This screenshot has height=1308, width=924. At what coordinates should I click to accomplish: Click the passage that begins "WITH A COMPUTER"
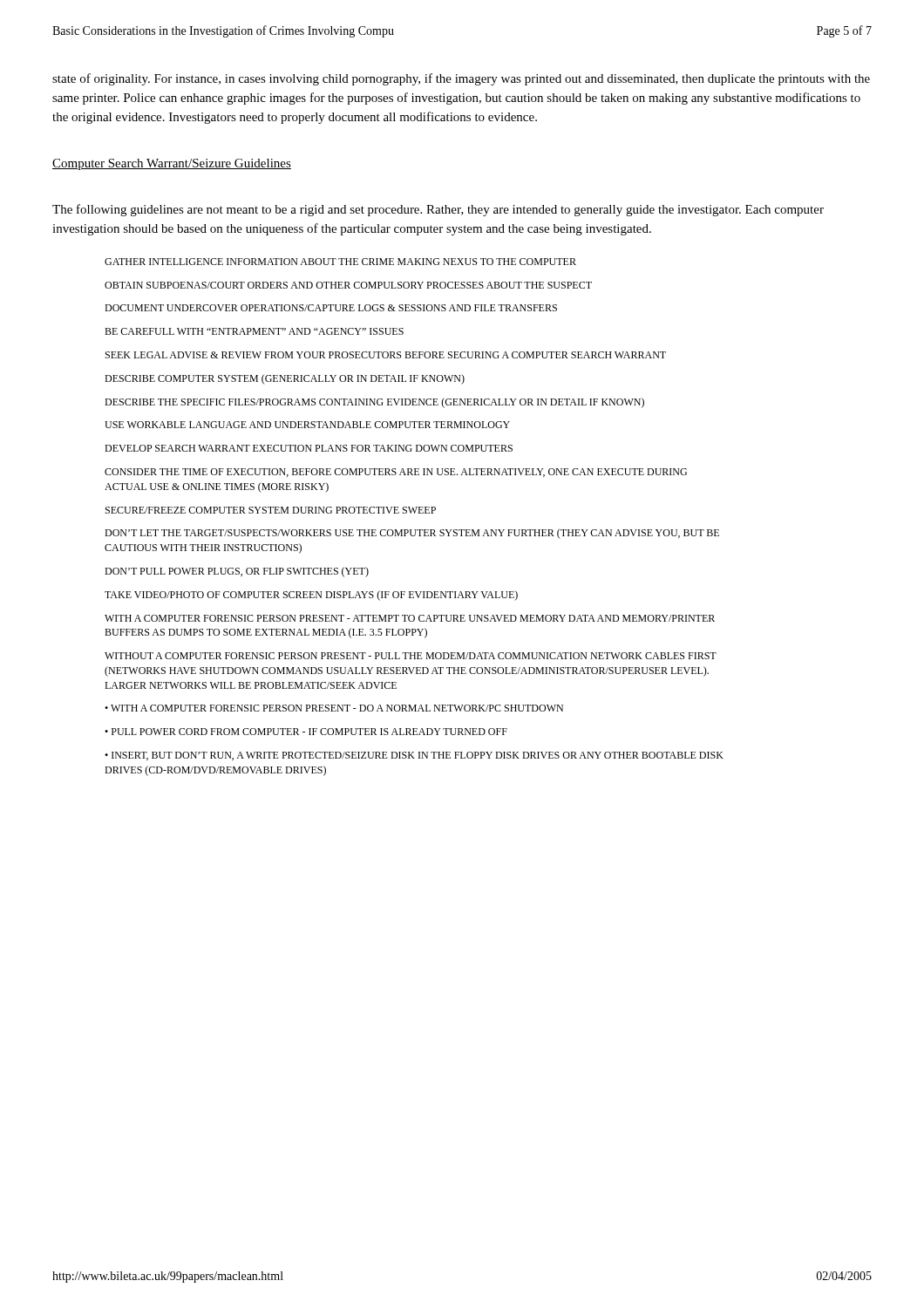point(410,625)
